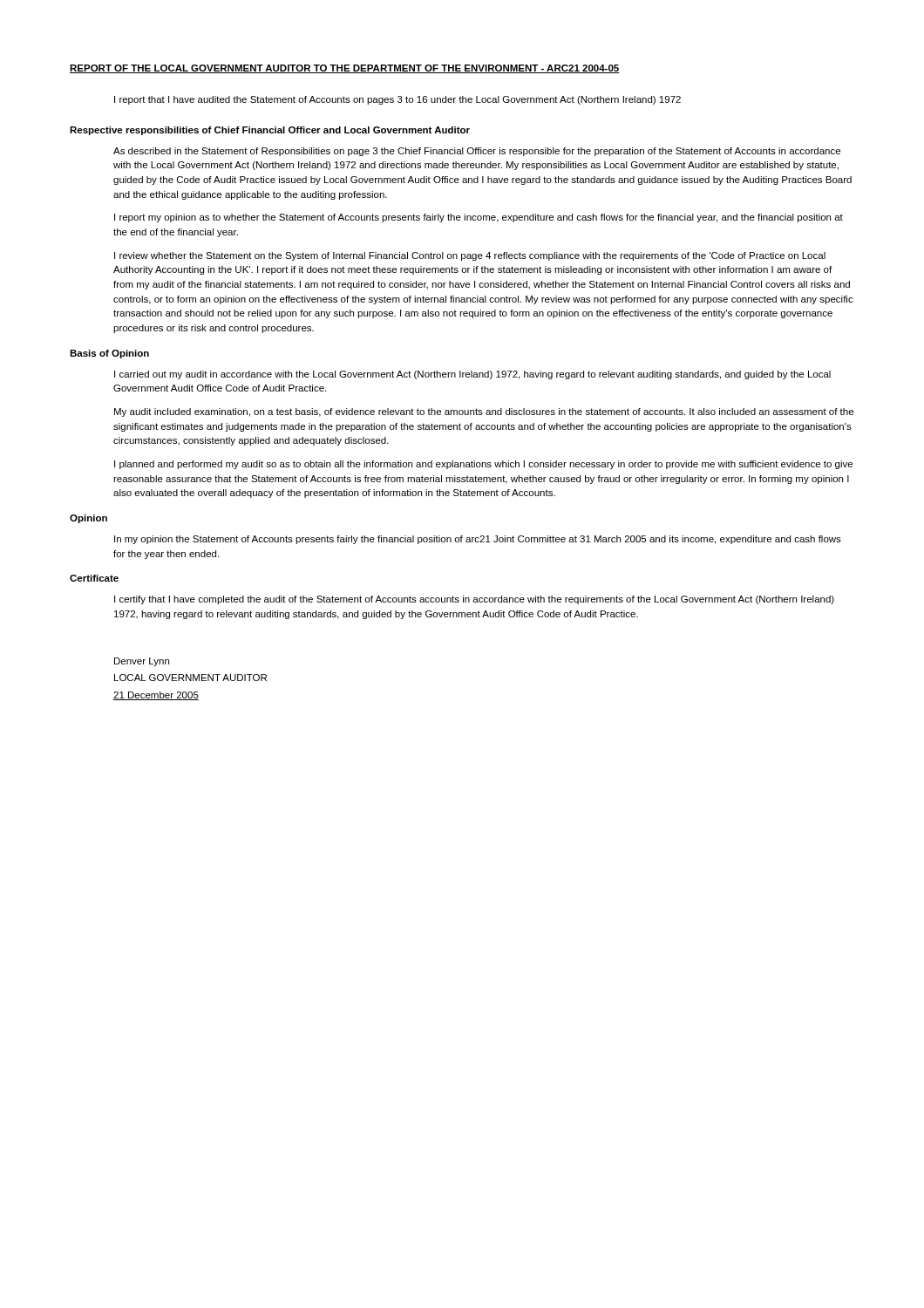This screenshot has width=924, height=1308.
Task: Click on the block starting "I carried out my audit"
Action: pos(472,381)
